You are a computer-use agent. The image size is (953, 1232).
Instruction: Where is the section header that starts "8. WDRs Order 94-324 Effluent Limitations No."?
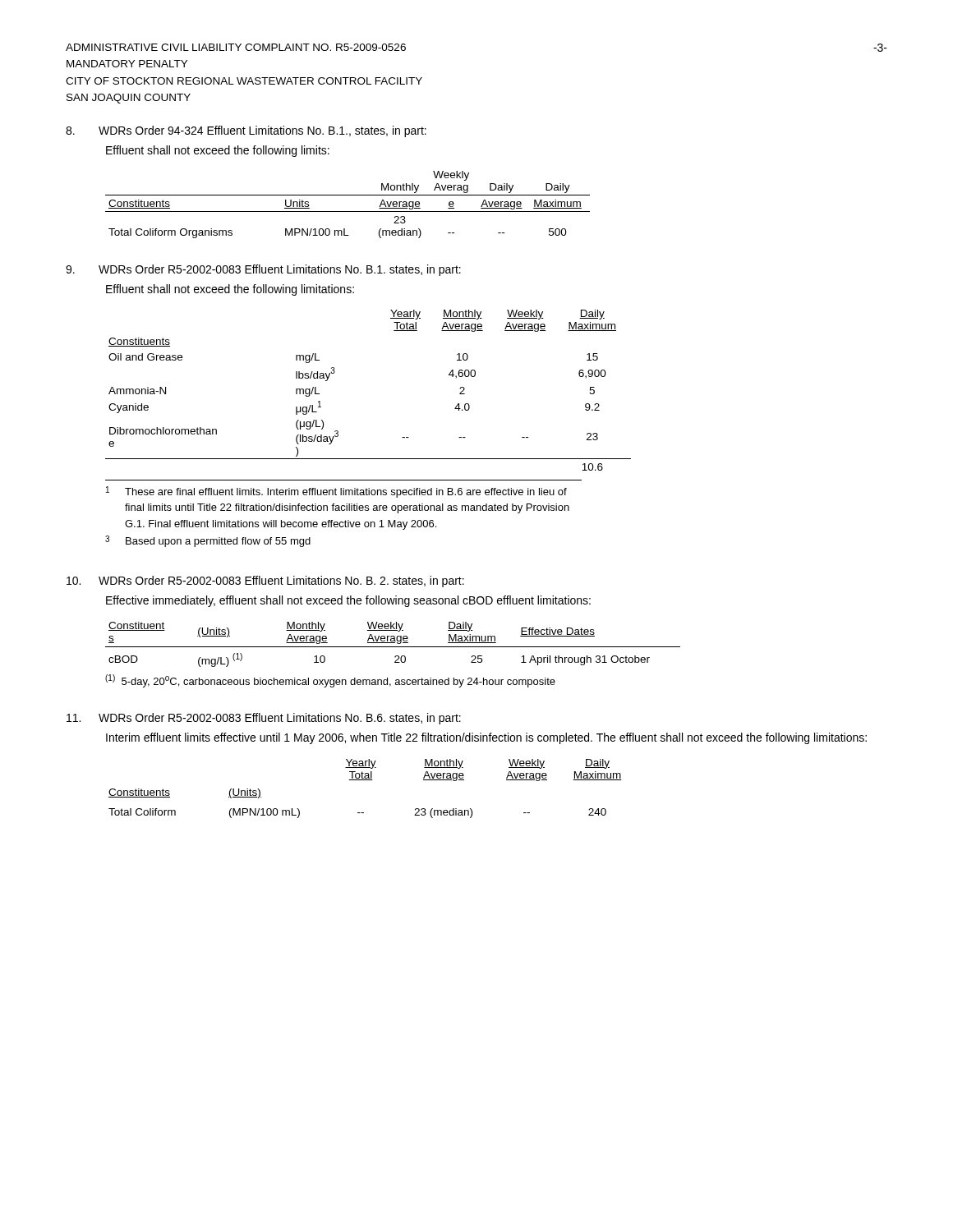246,131
